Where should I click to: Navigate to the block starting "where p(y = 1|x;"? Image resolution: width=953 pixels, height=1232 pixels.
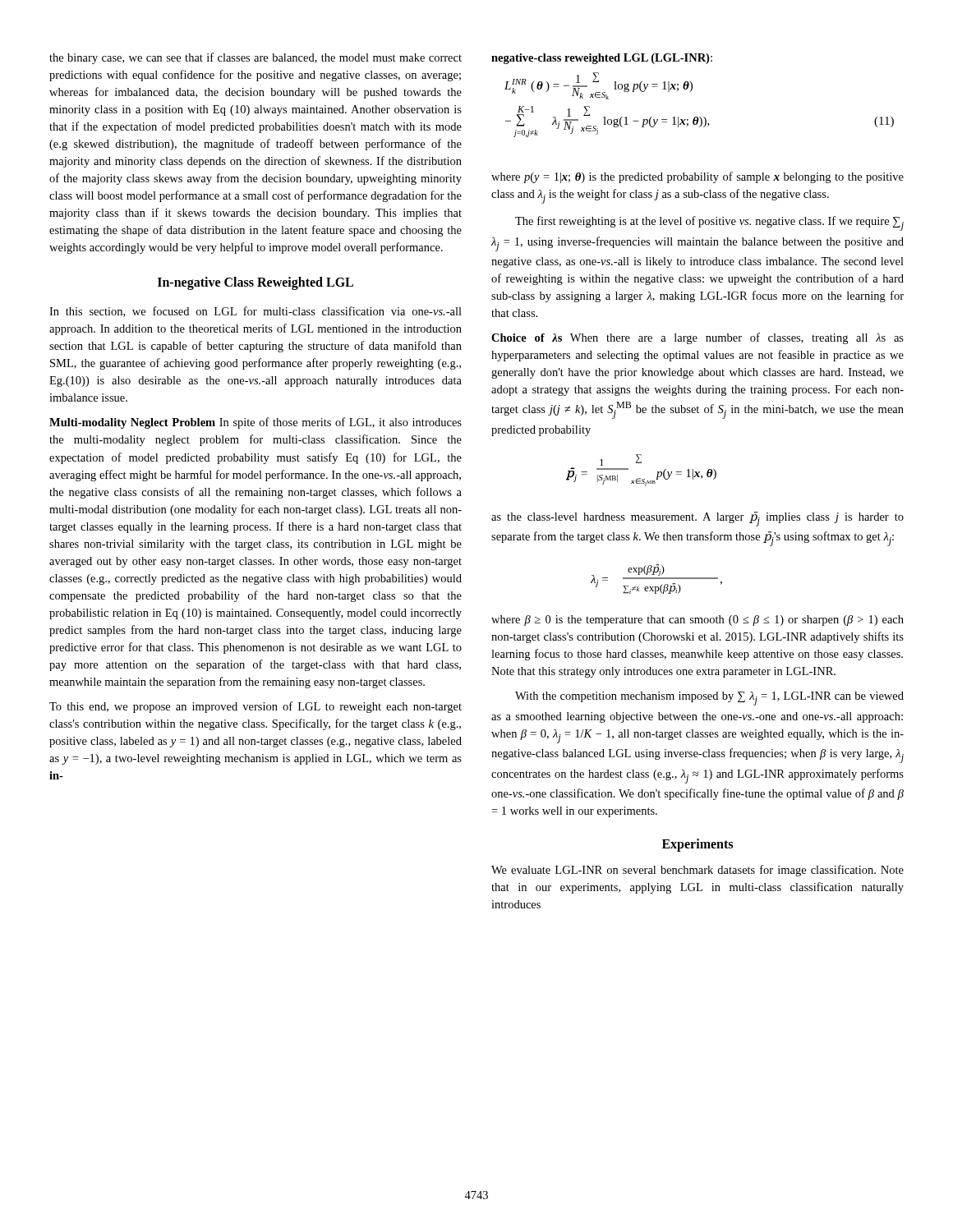coord(698,303)
